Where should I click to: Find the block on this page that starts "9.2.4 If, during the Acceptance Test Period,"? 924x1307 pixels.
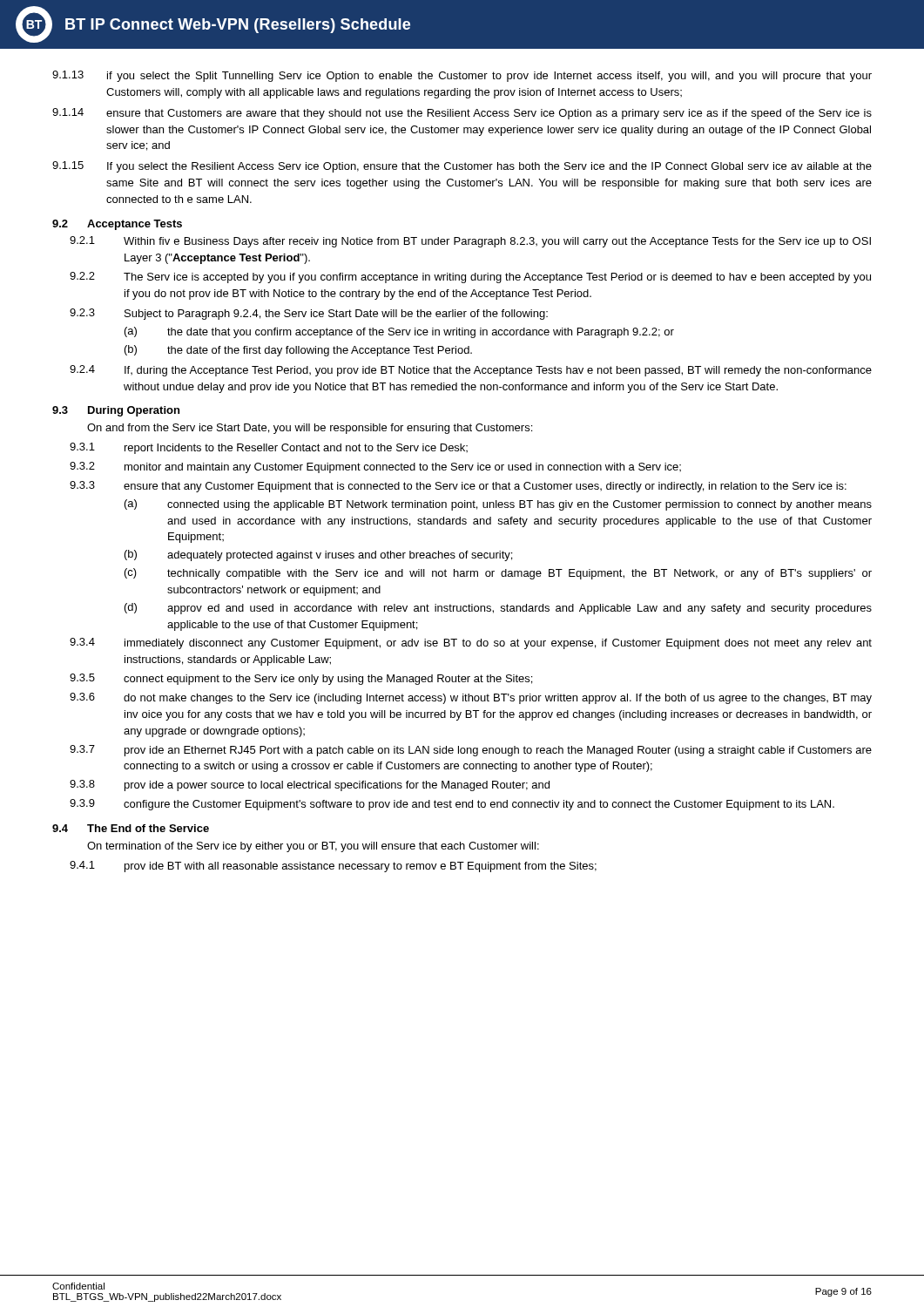(462, 379)
